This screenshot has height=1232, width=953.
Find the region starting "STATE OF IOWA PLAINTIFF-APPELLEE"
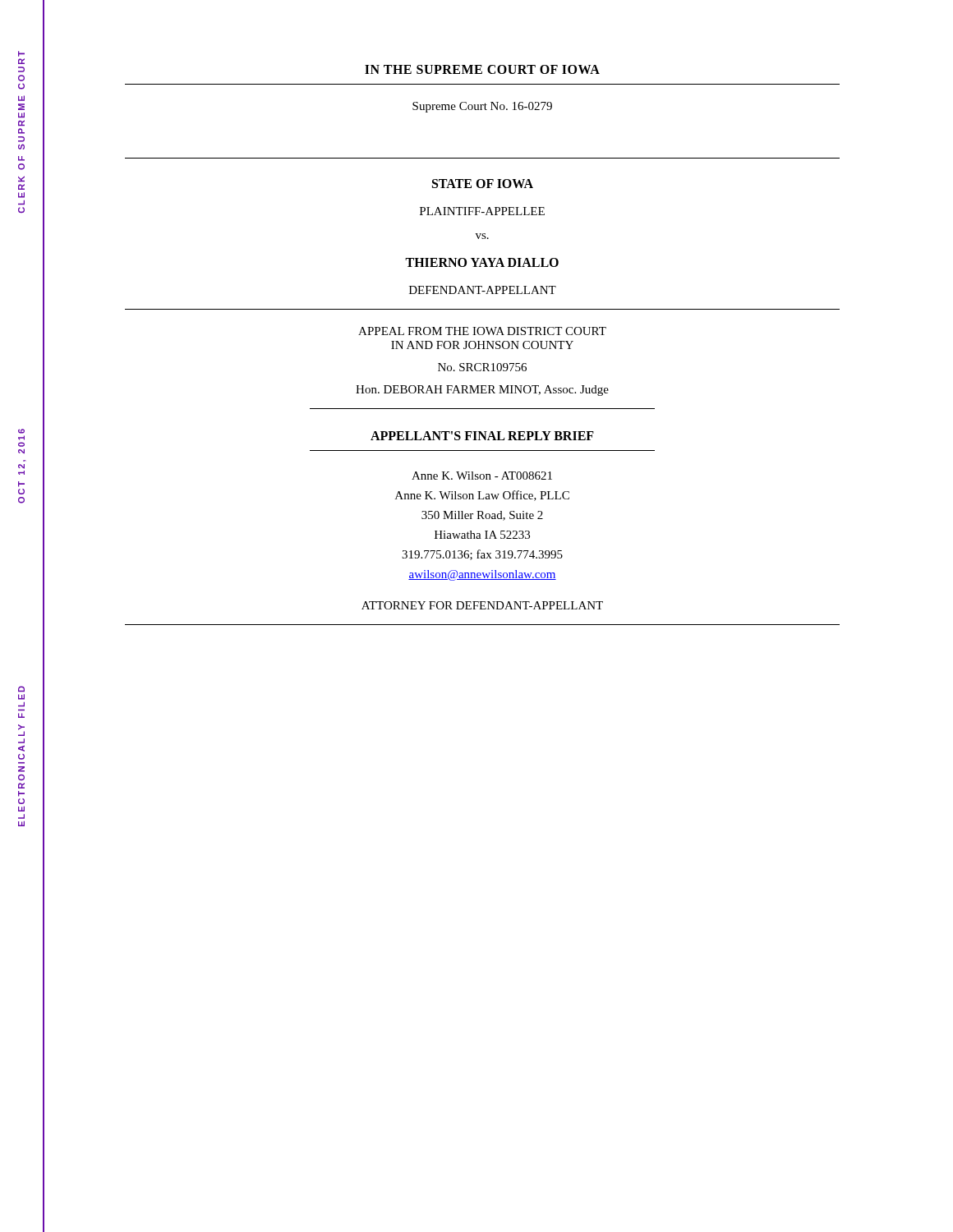(482, 197)
